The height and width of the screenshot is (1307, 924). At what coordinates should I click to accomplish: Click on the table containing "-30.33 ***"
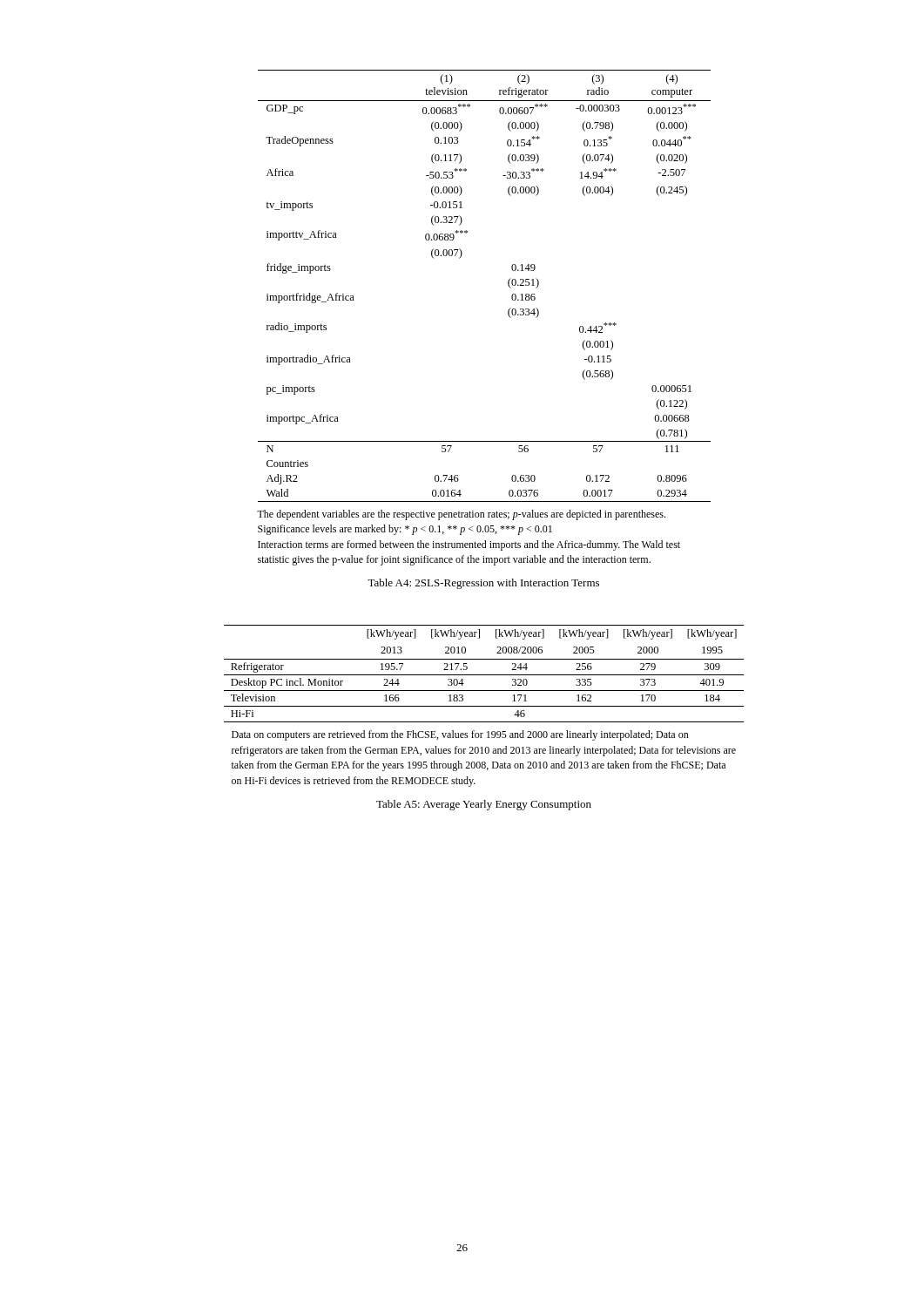point(484,286)
